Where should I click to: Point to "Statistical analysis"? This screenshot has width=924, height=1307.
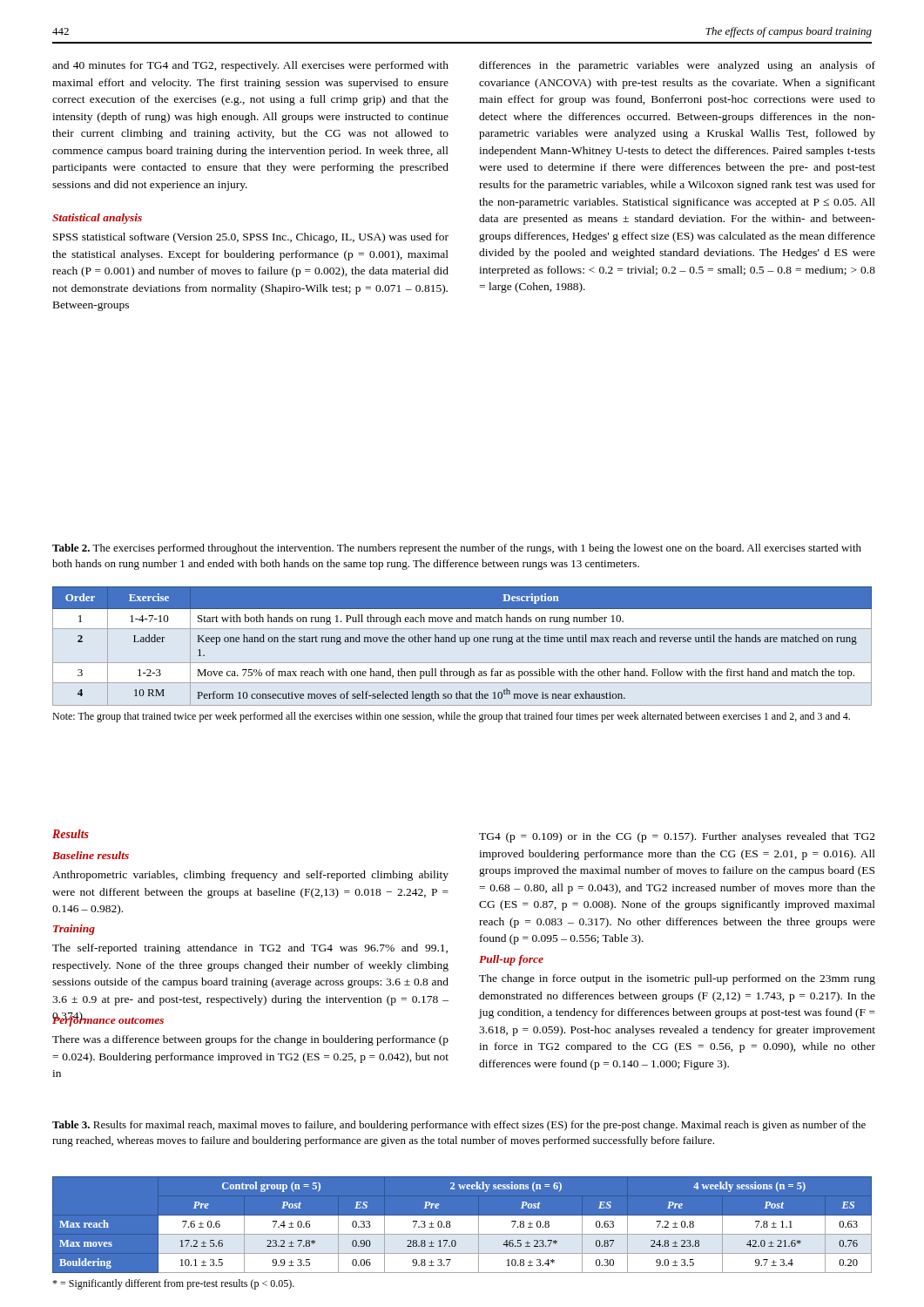(x=97, y=217)
